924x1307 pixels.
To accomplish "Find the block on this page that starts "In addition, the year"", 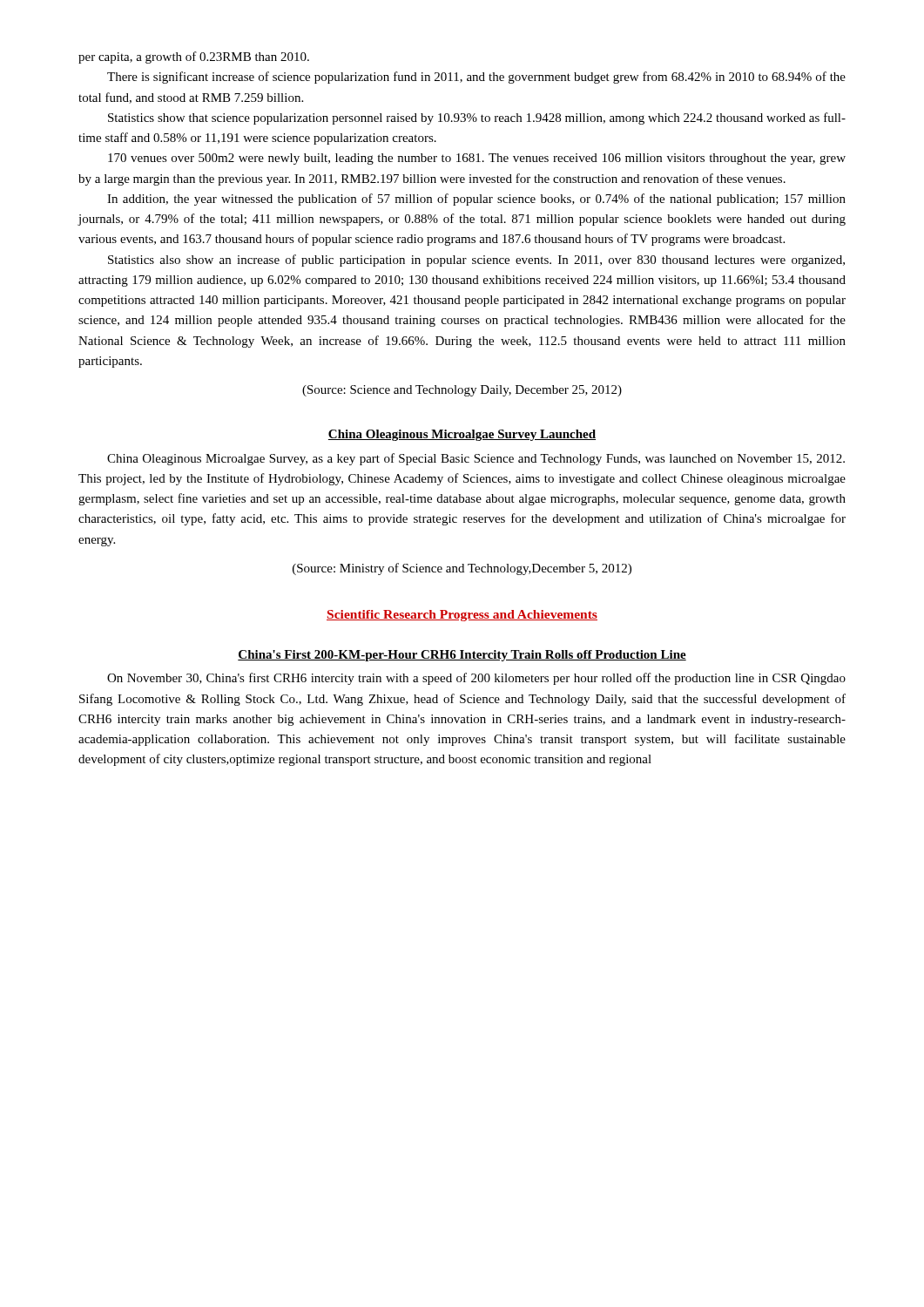I will click(x=462, y=219).
